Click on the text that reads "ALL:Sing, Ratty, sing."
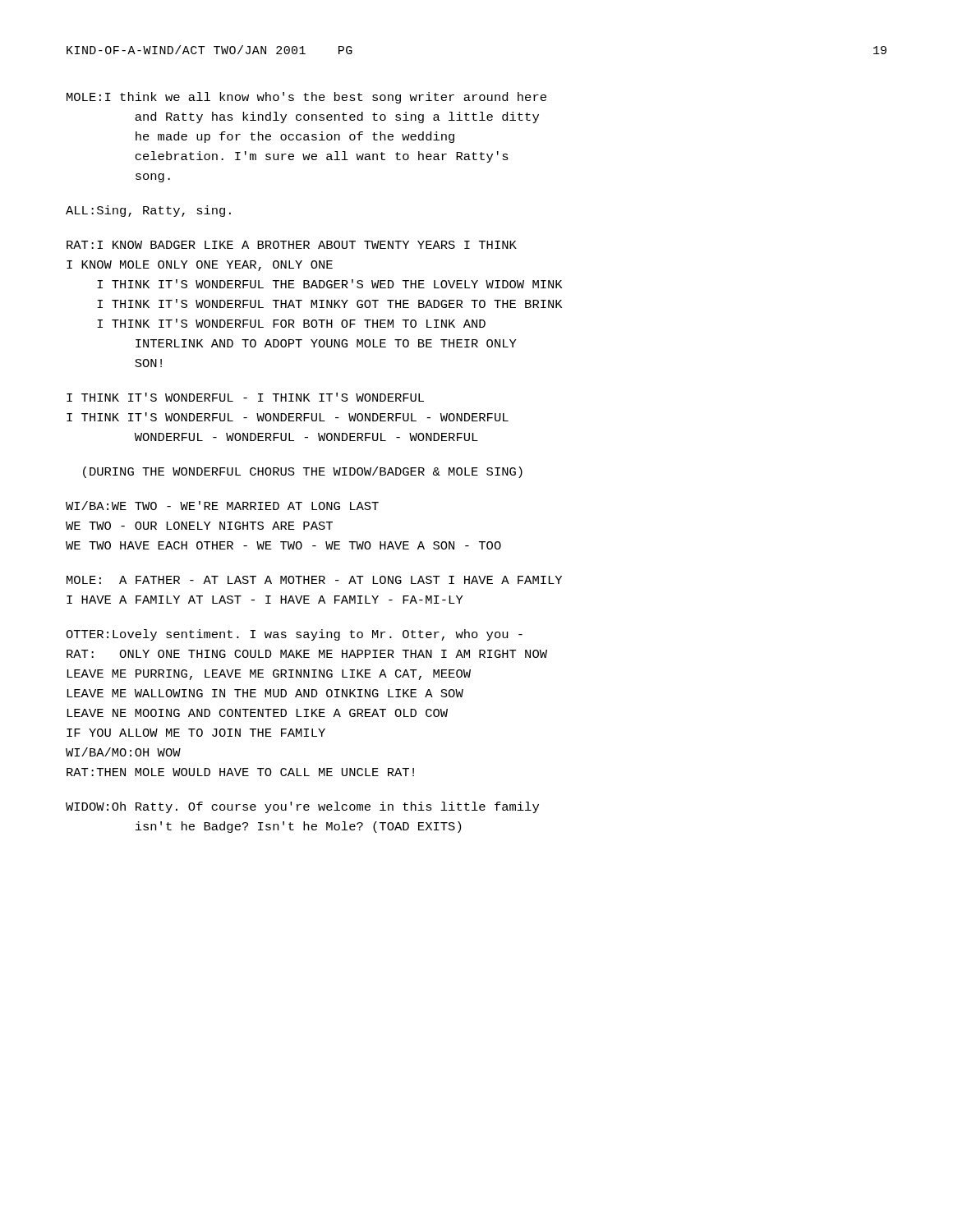 (x=150, y=211)
